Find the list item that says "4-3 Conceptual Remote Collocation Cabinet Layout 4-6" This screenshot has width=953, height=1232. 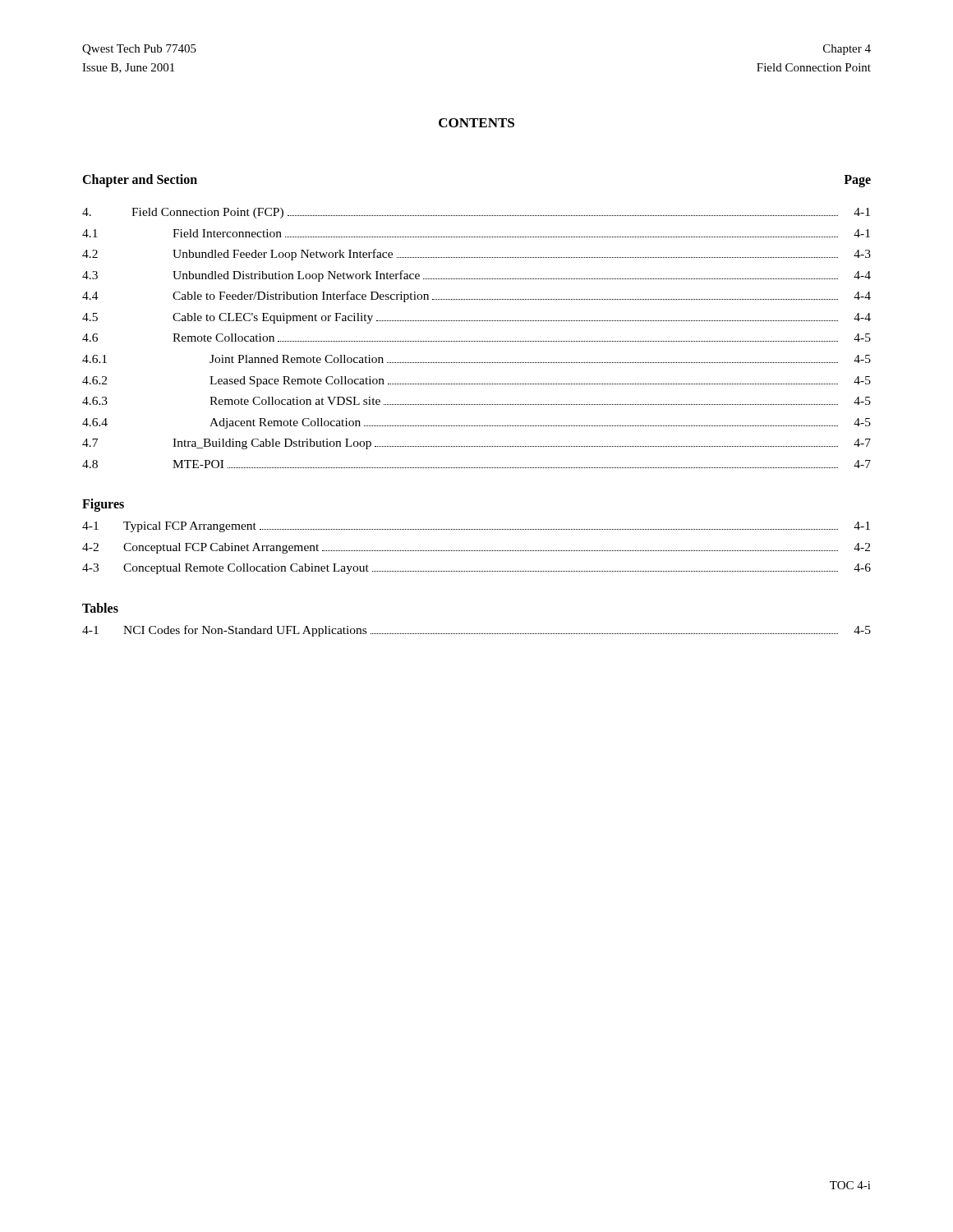click(476, 568)
